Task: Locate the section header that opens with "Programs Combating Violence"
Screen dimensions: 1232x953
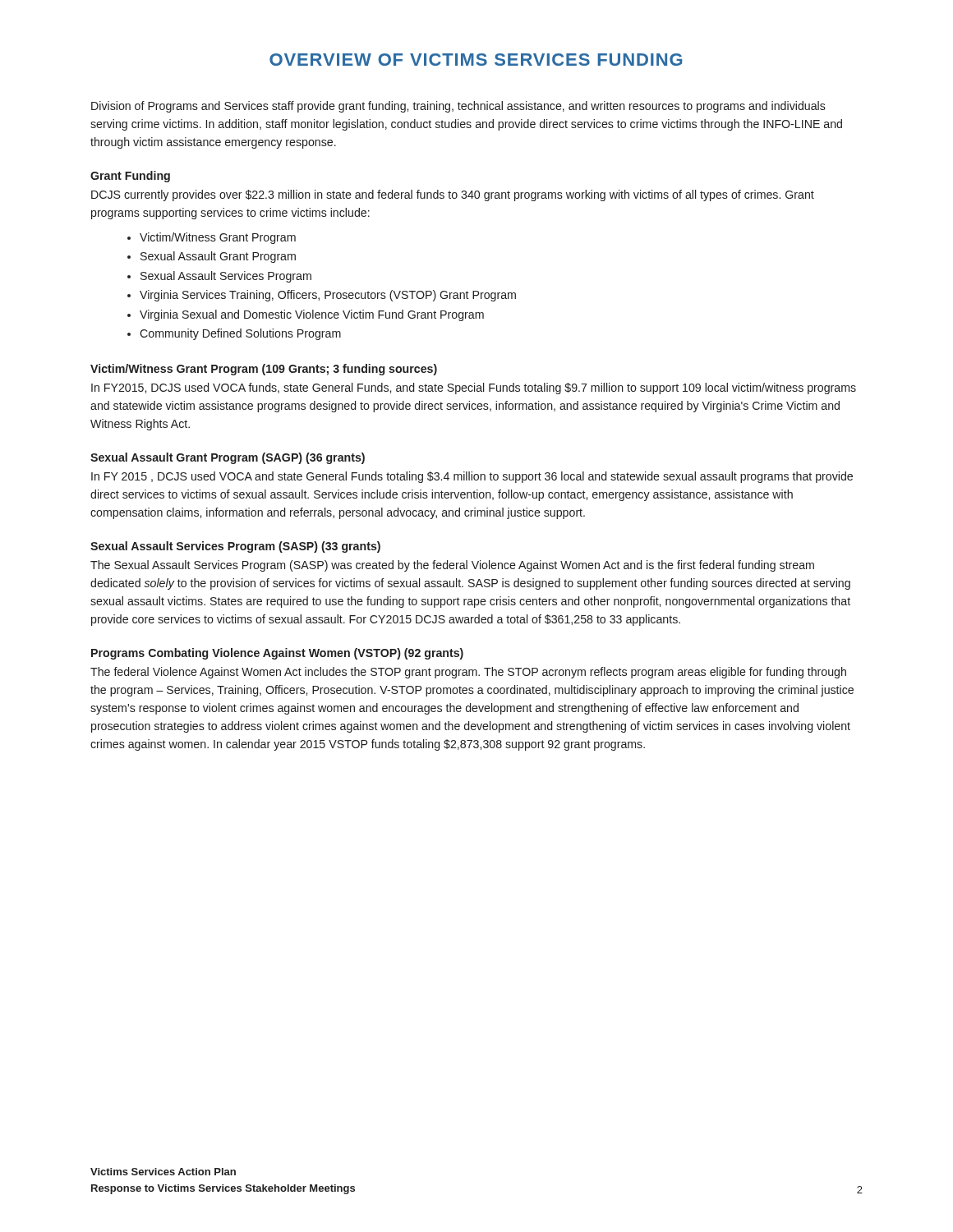Action: 277,653
